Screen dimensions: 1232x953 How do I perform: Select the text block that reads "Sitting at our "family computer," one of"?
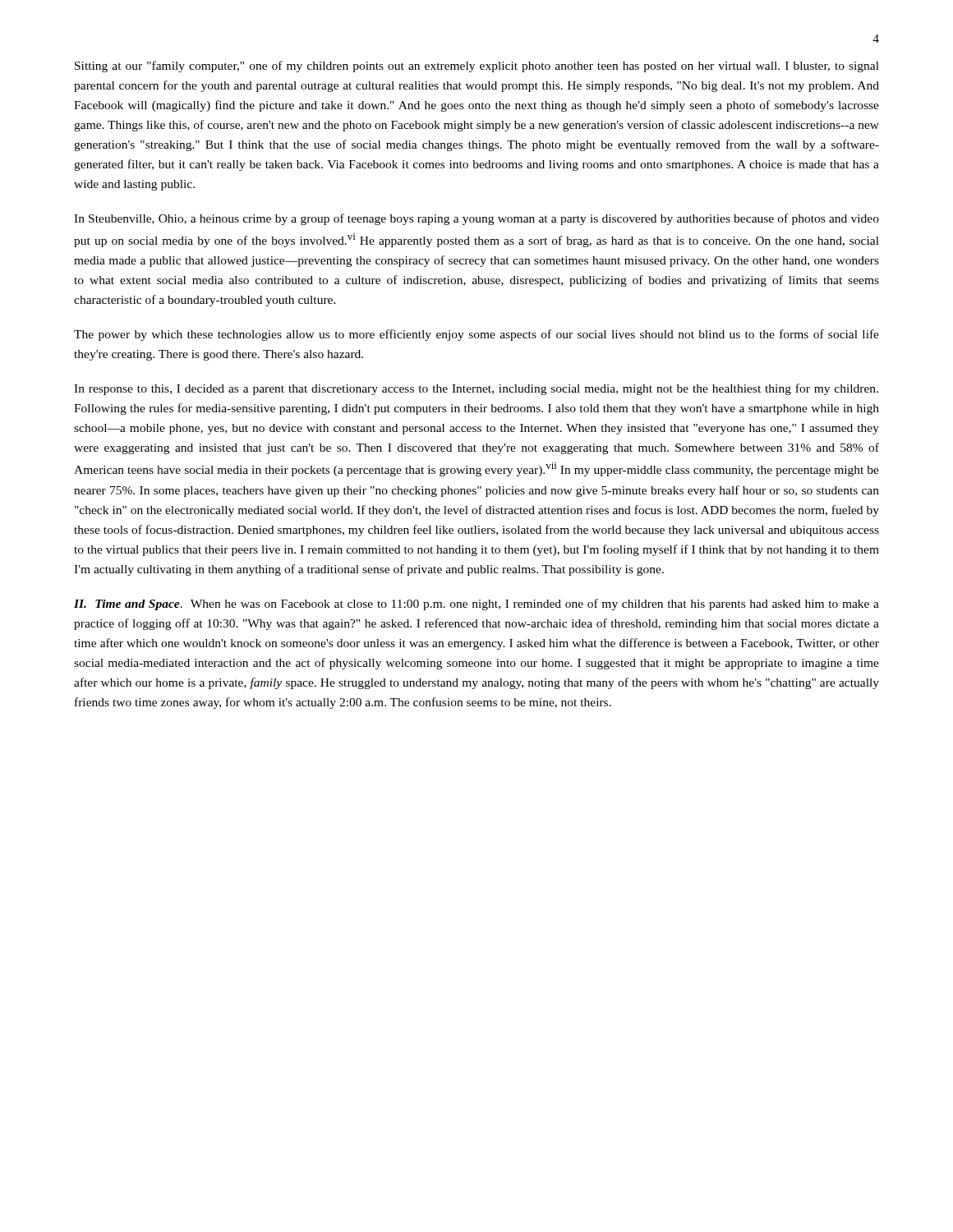(476, 125)
